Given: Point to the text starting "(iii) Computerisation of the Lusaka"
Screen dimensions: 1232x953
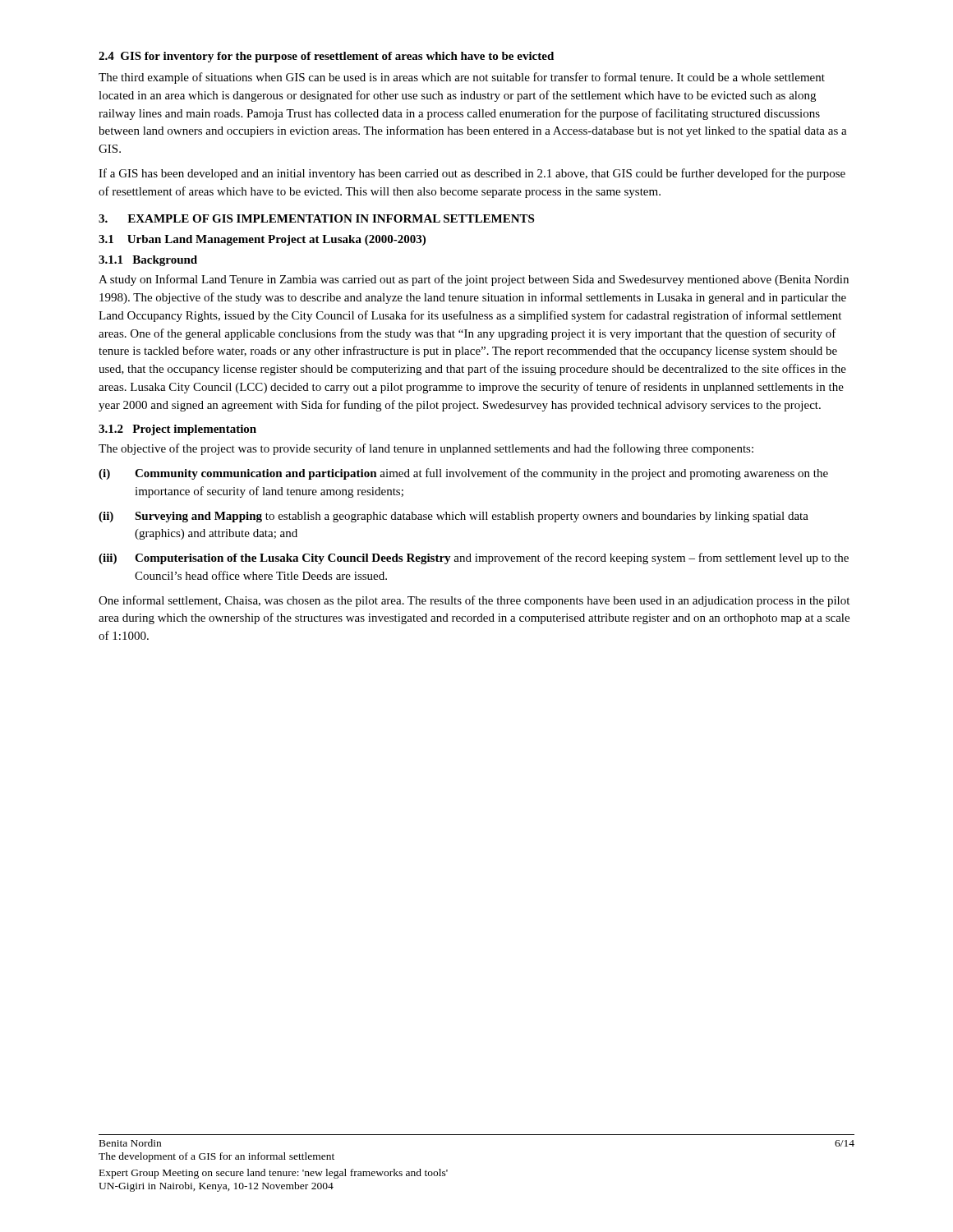Looking at the screenshot, I should tap(476, 567).
